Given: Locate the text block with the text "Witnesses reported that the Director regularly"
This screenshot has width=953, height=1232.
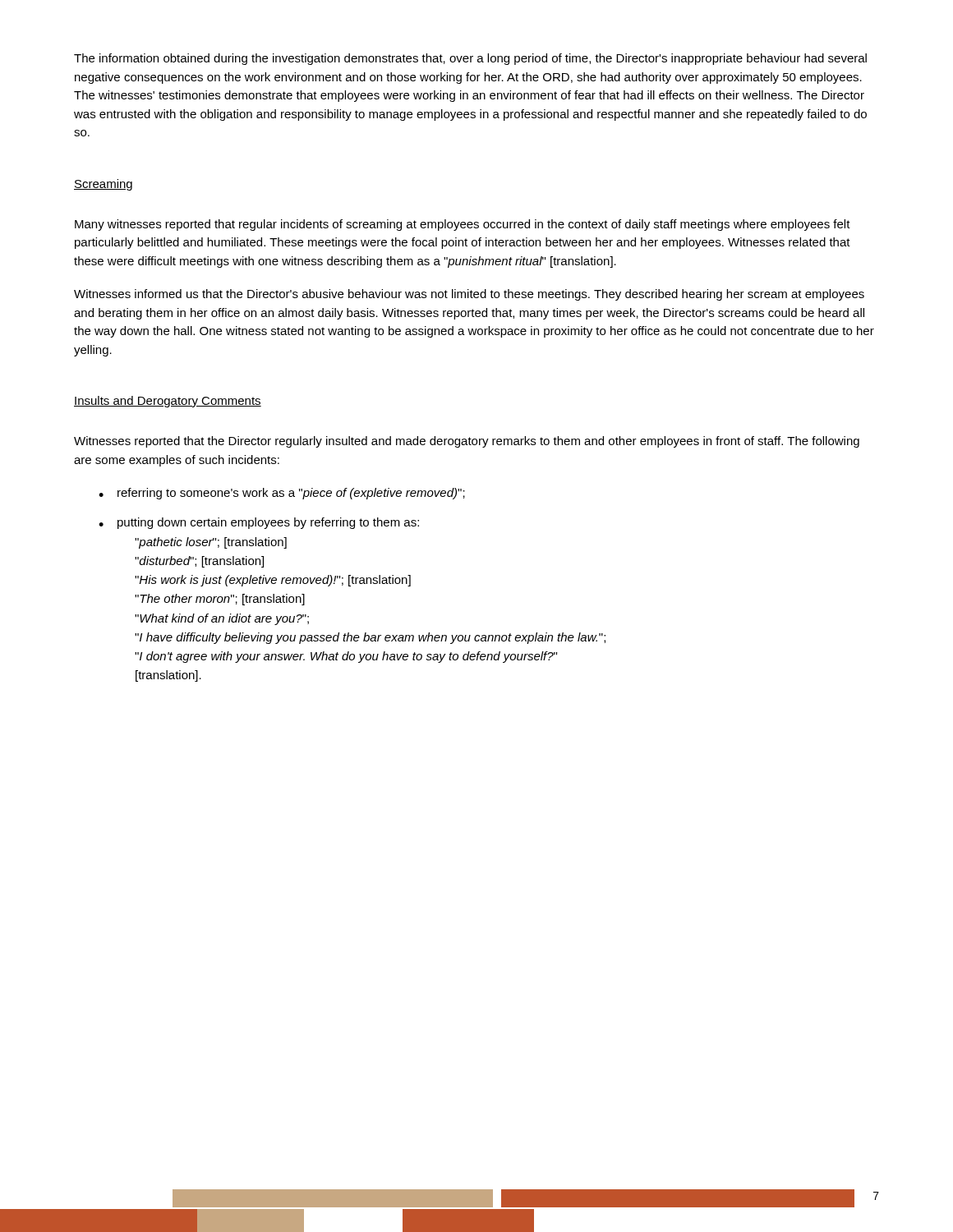Looking at the screenshot, I should coord(467,450).
